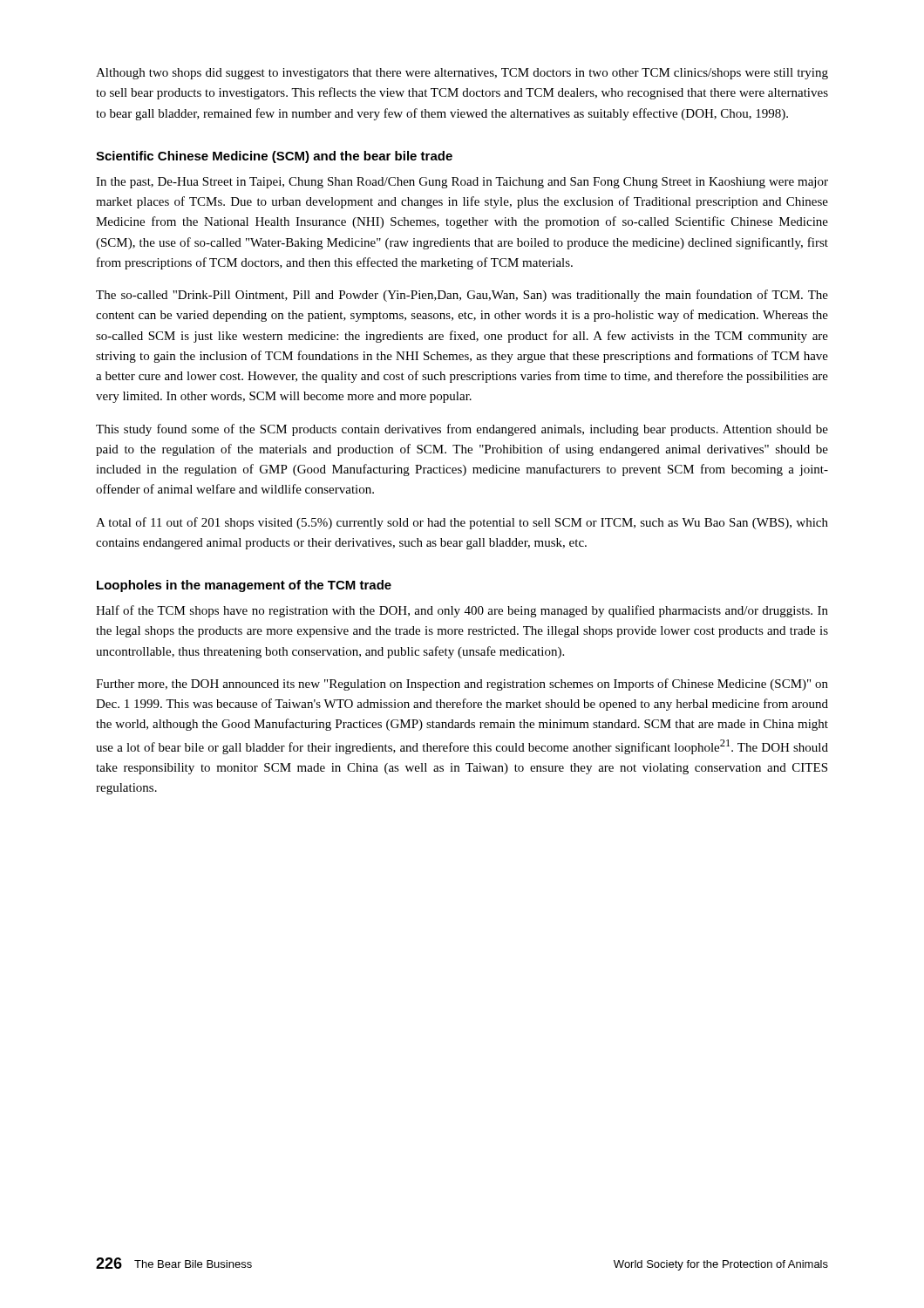Image resolution: width=924 pixels, height=1308 pixels.
Task: Find the text starting "The so-called "Drink-Pill Ointment, Pill"
Action: [462, 346]
